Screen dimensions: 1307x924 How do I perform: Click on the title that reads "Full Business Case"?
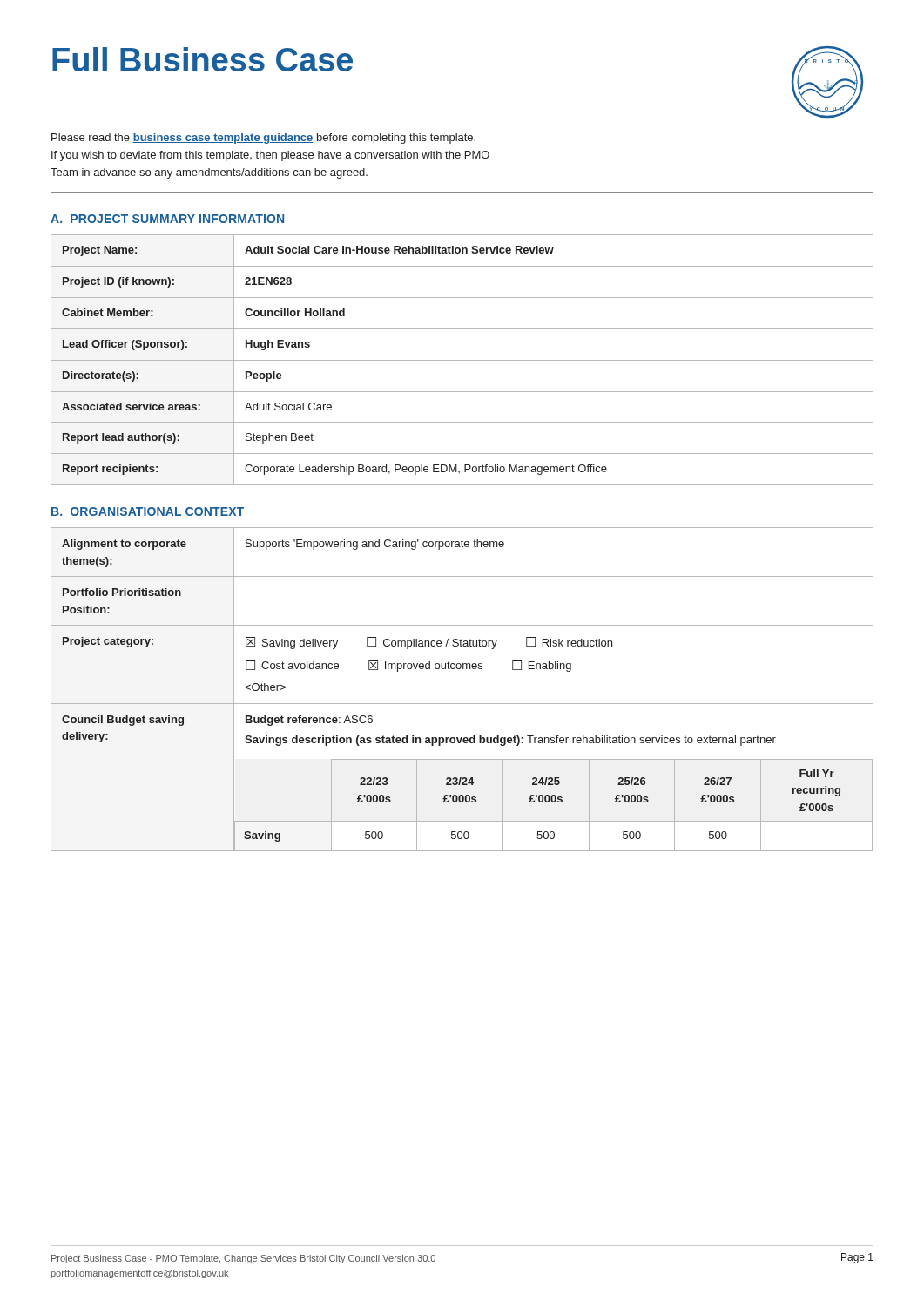click(202, 60)
